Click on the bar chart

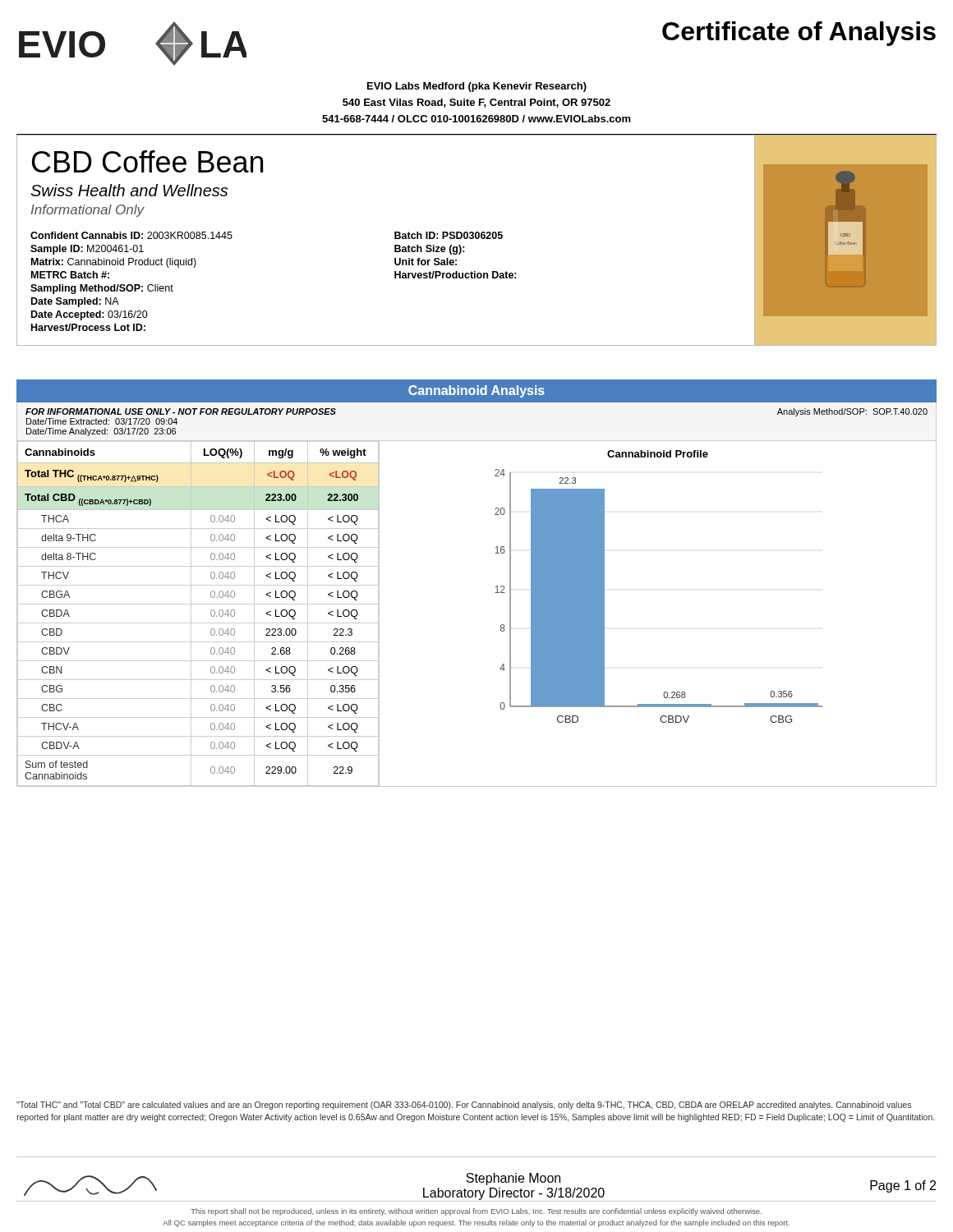pyautogui.click(x=658, y=614)
